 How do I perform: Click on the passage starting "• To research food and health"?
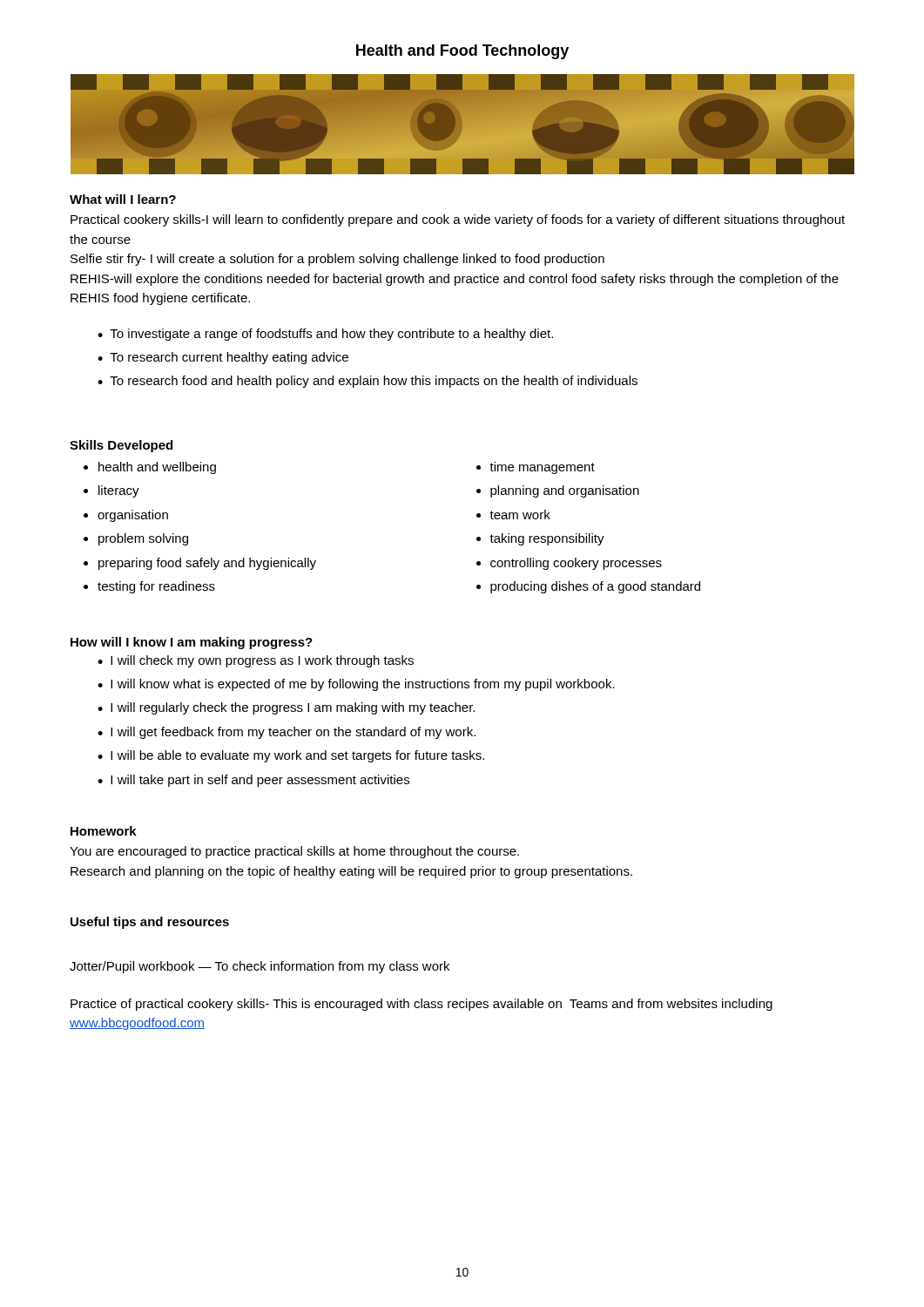pyautogui.click(x=368, y=383)
